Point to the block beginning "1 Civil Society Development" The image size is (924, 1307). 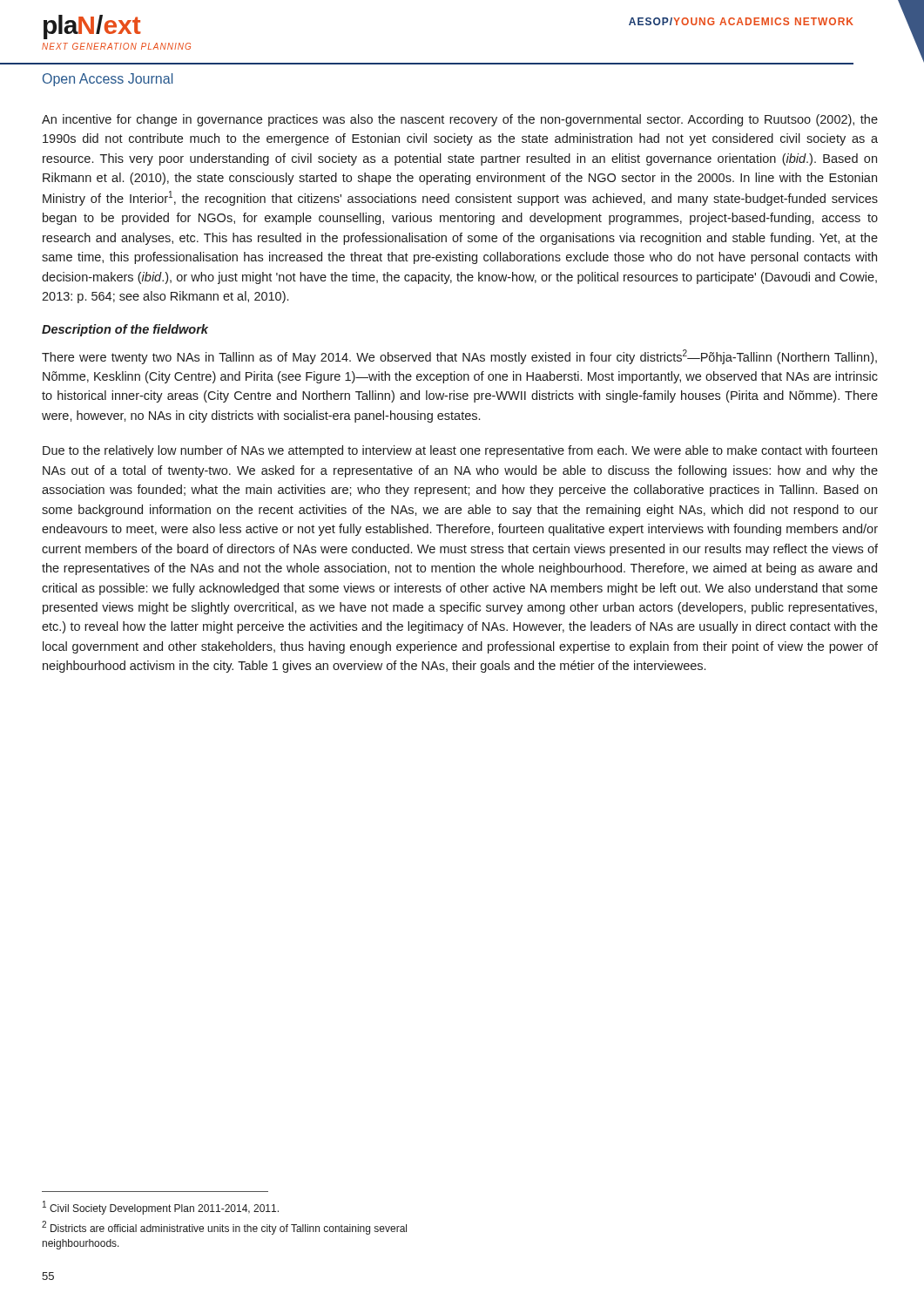click(x=161, y=1207)
